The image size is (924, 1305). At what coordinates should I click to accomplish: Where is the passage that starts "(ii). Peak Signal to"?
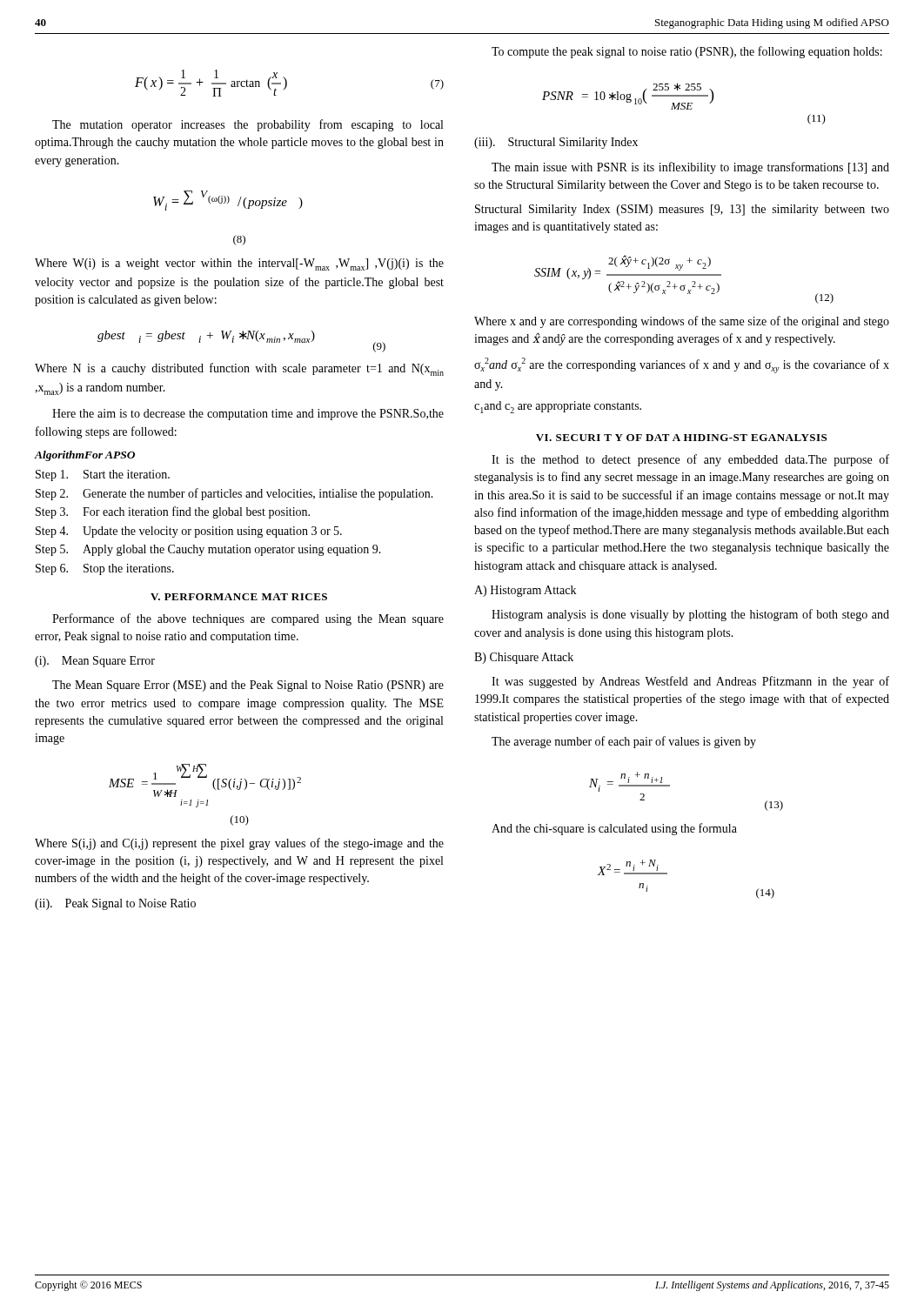(x=115, y=904)
